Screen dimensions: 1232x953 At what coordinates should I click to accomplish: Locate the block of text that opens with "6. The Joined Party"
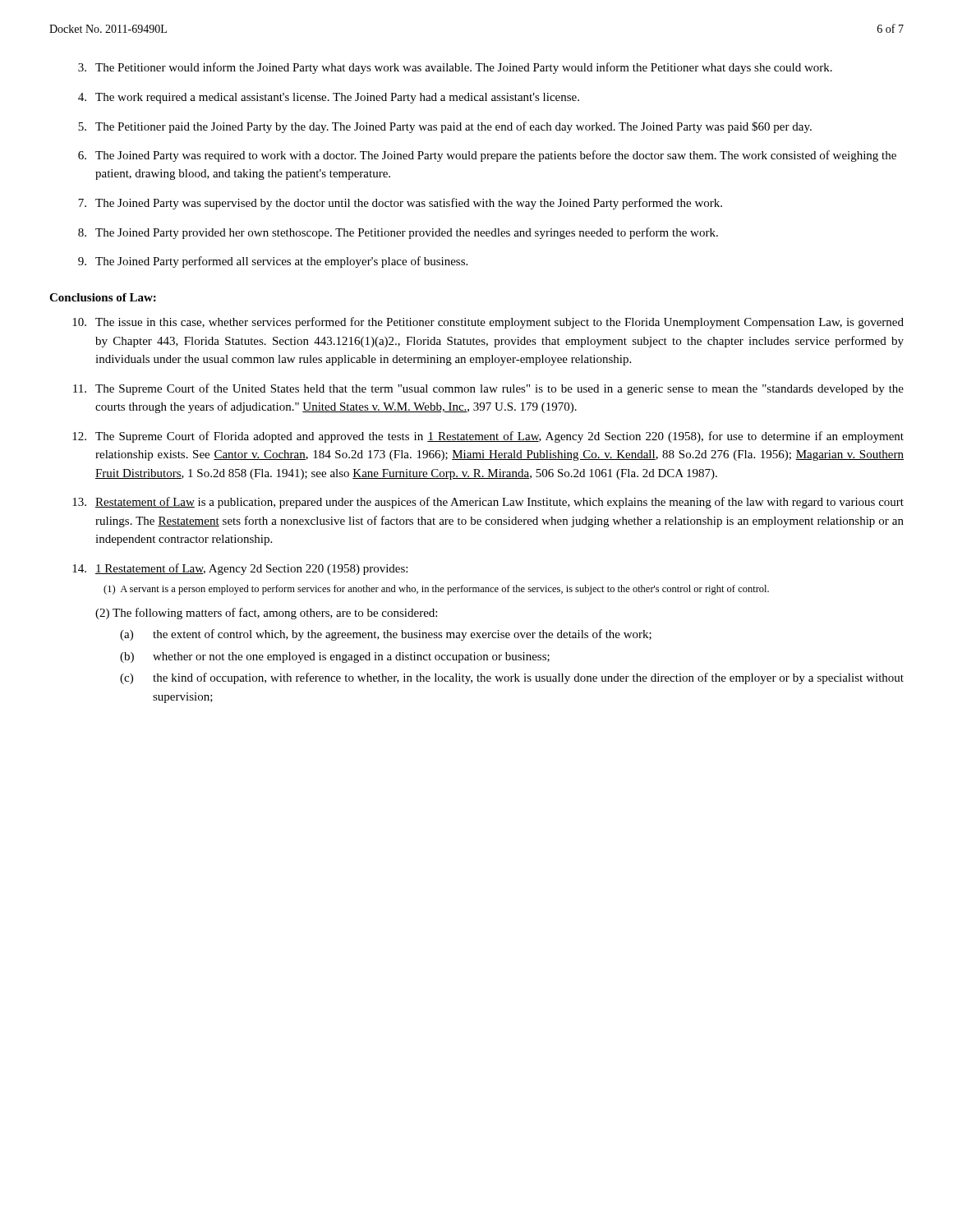point(476,165)
